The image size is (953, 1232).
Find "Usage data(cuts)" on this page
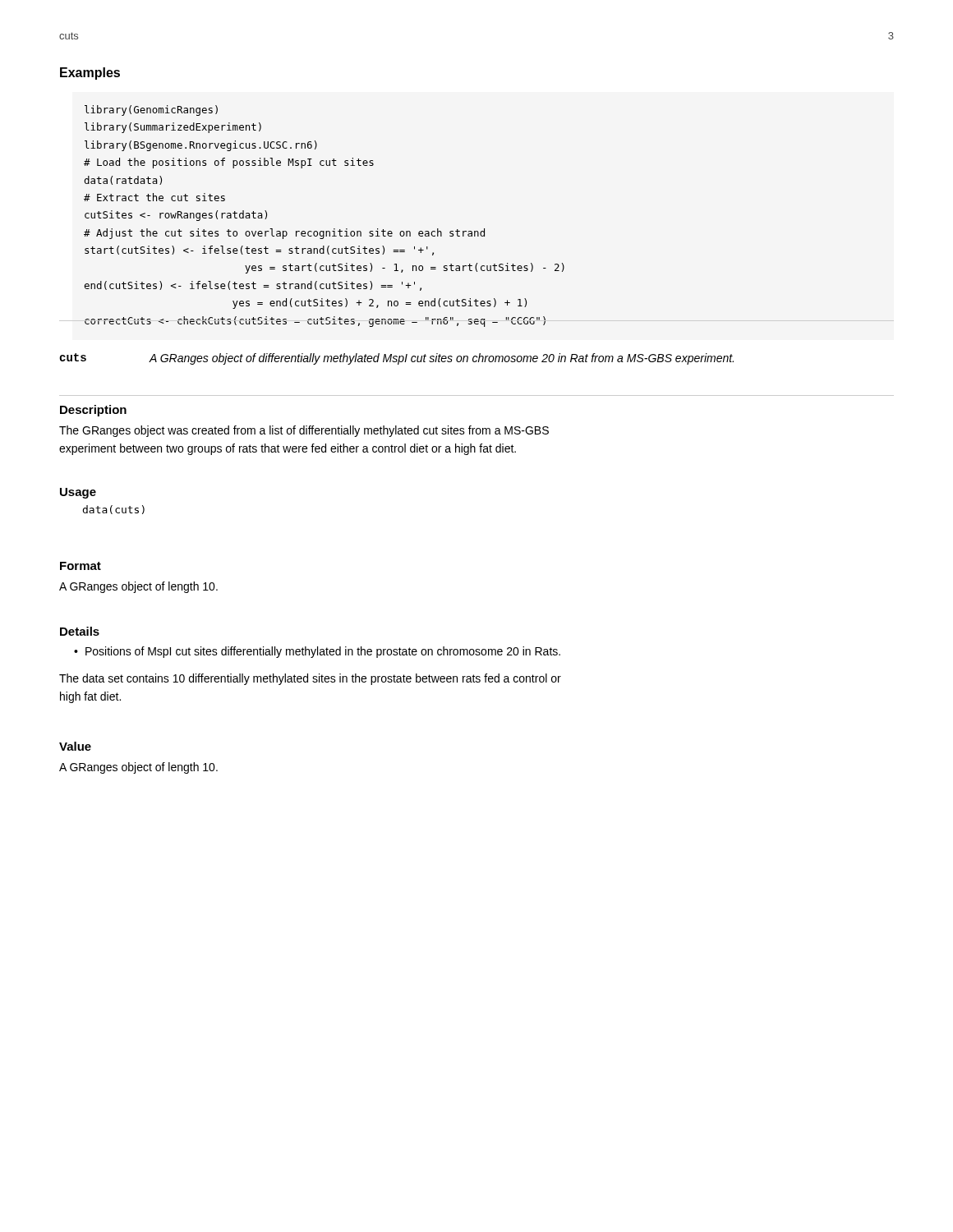pyautogui.click(x=78, y=493)
